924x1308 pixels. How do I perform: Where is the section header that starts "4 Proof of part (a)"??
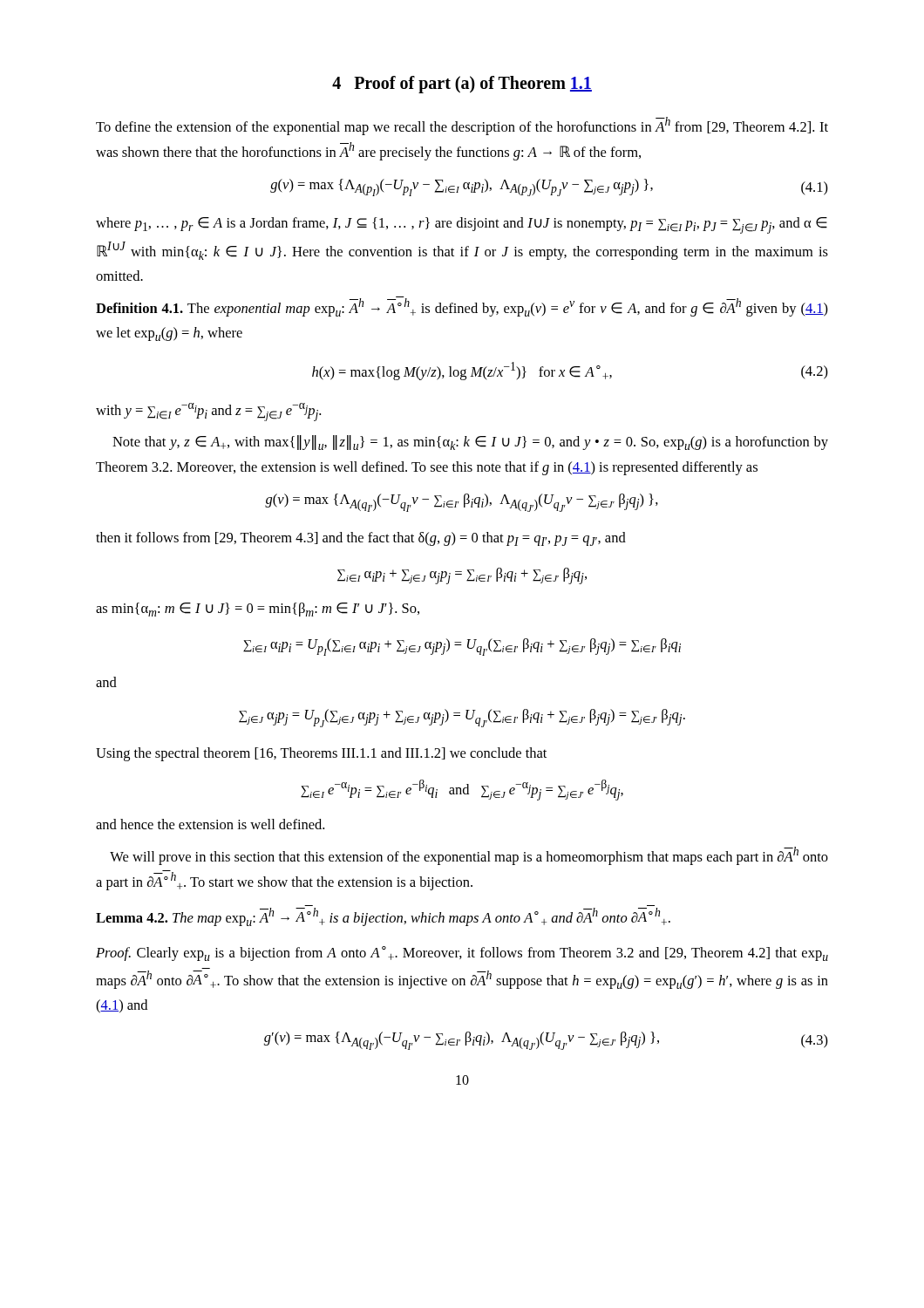point(462,83)
